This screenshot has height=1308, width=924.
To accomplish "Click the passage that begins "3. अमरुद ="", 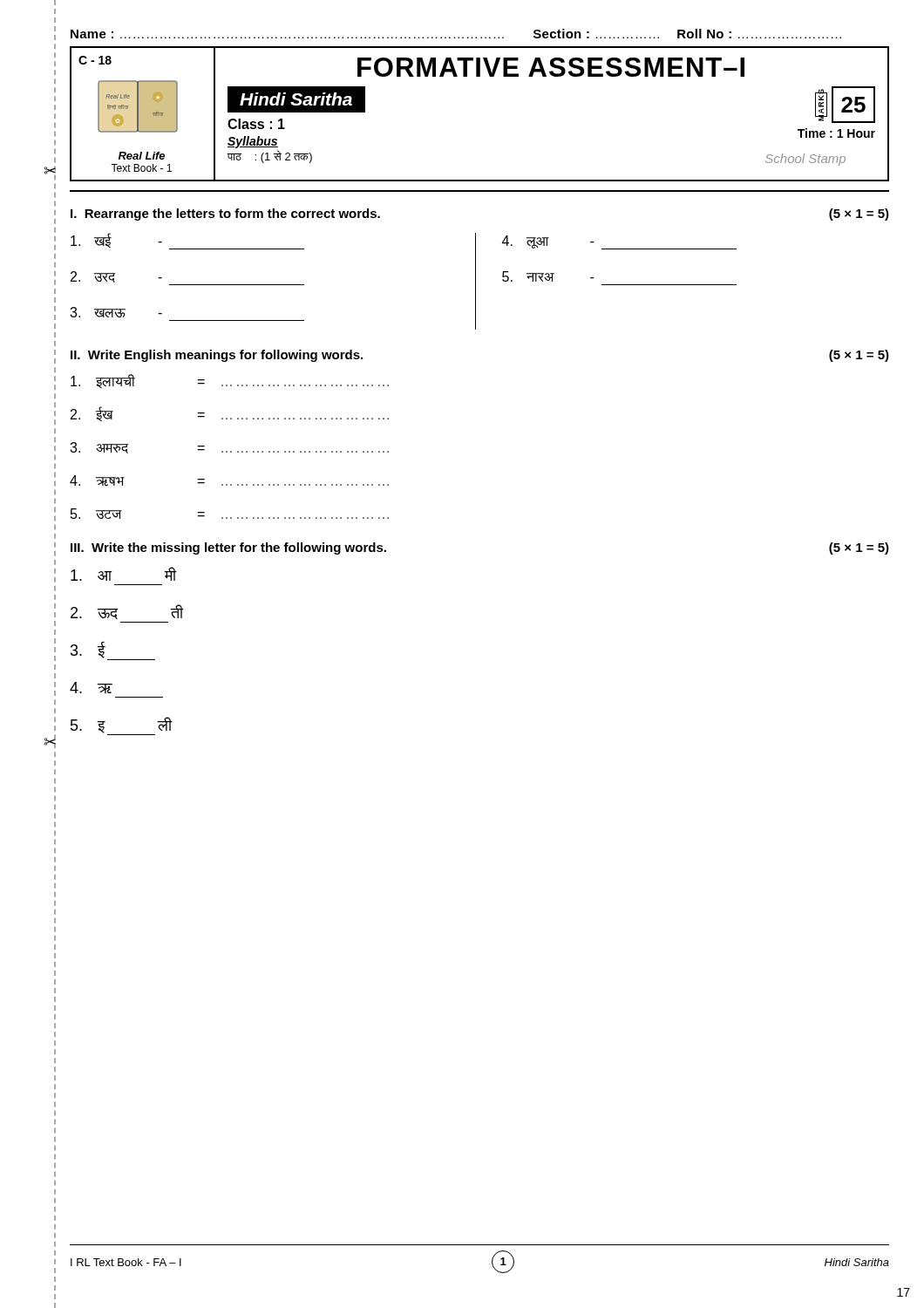I will (231, 448).
